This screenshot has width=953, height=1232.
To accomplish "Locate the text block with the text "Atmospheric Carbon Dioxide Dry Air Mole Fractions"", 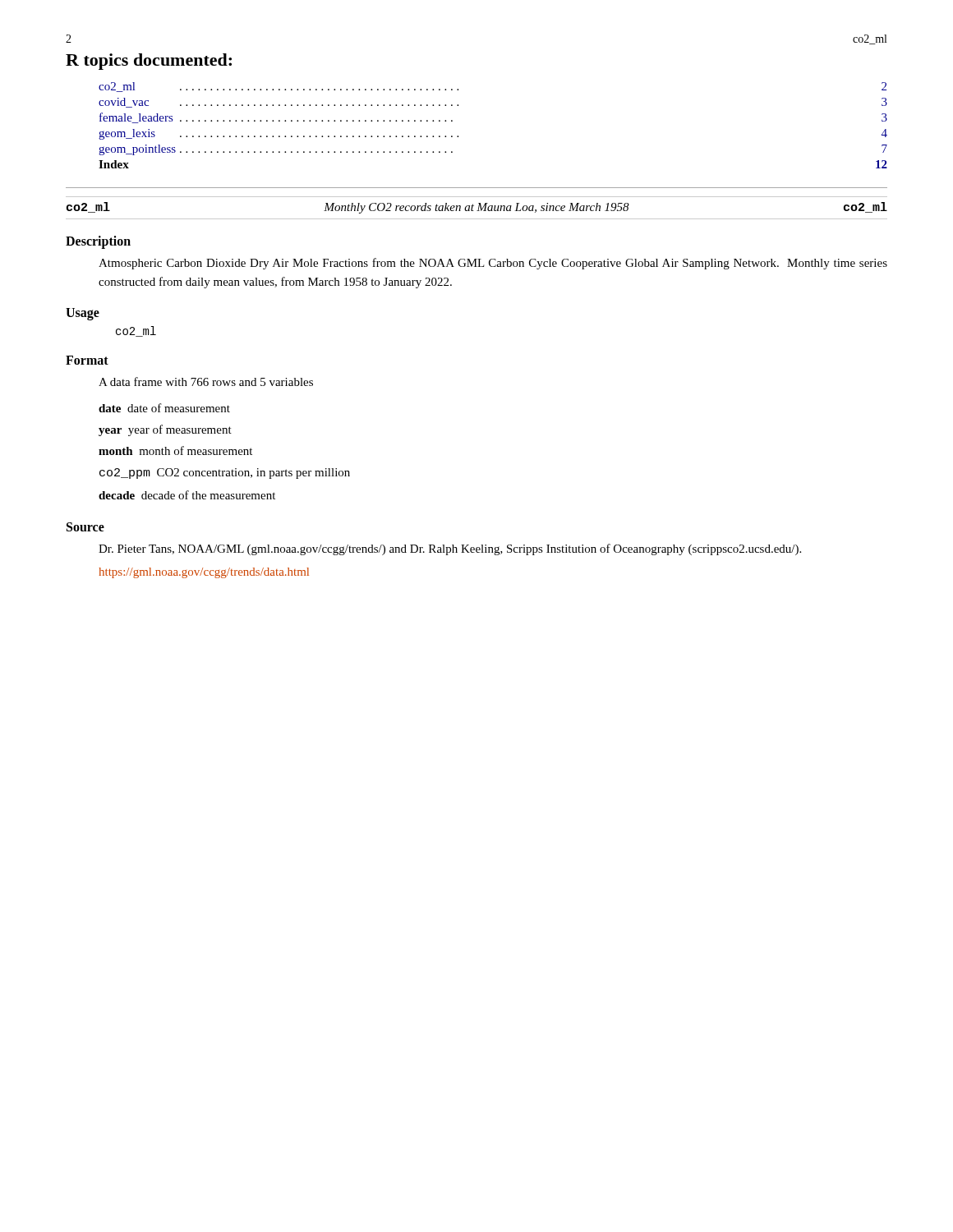I will (493, 272).
